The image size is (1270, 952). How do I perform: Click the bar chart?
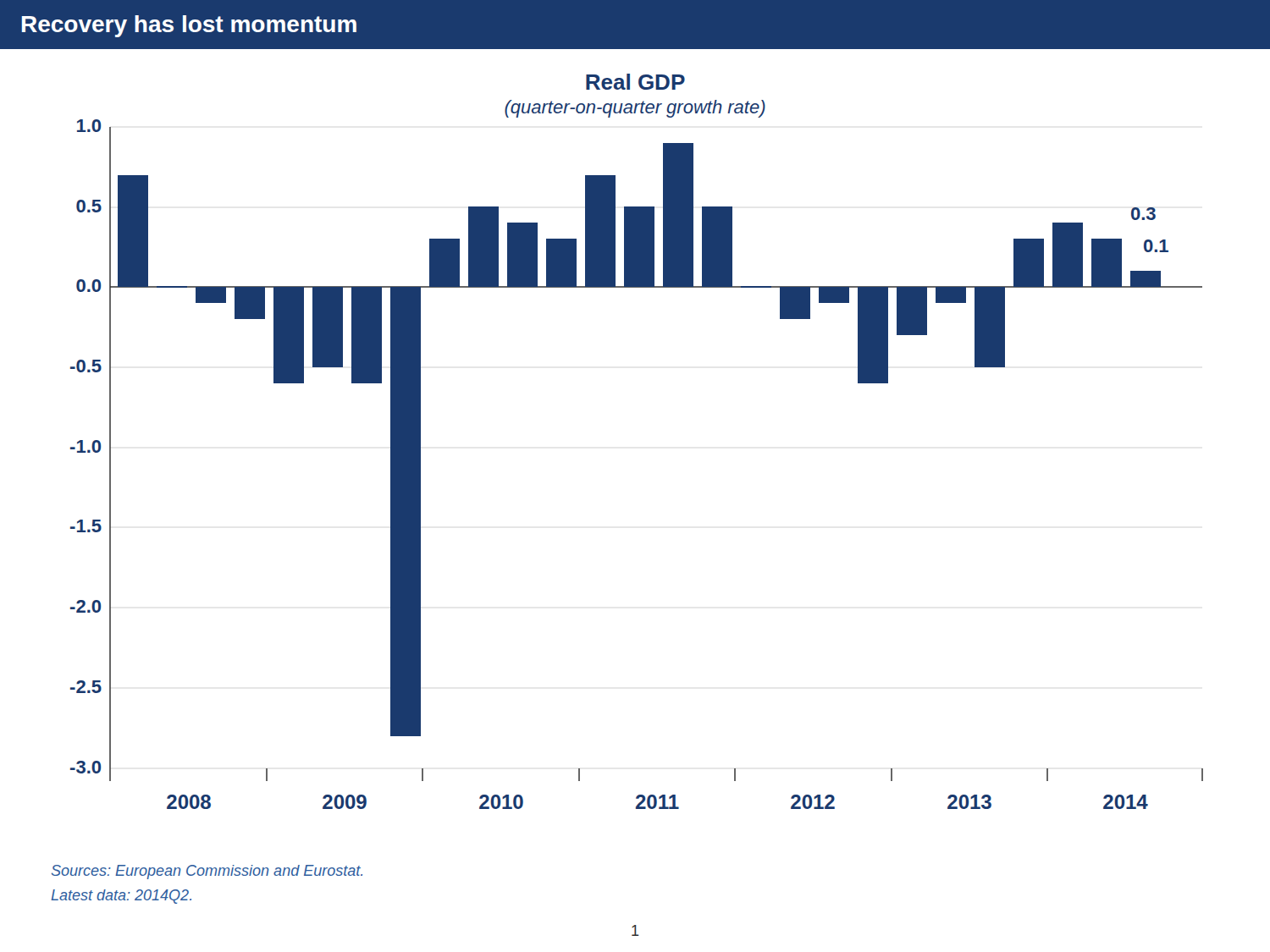(x=635, y=459)
